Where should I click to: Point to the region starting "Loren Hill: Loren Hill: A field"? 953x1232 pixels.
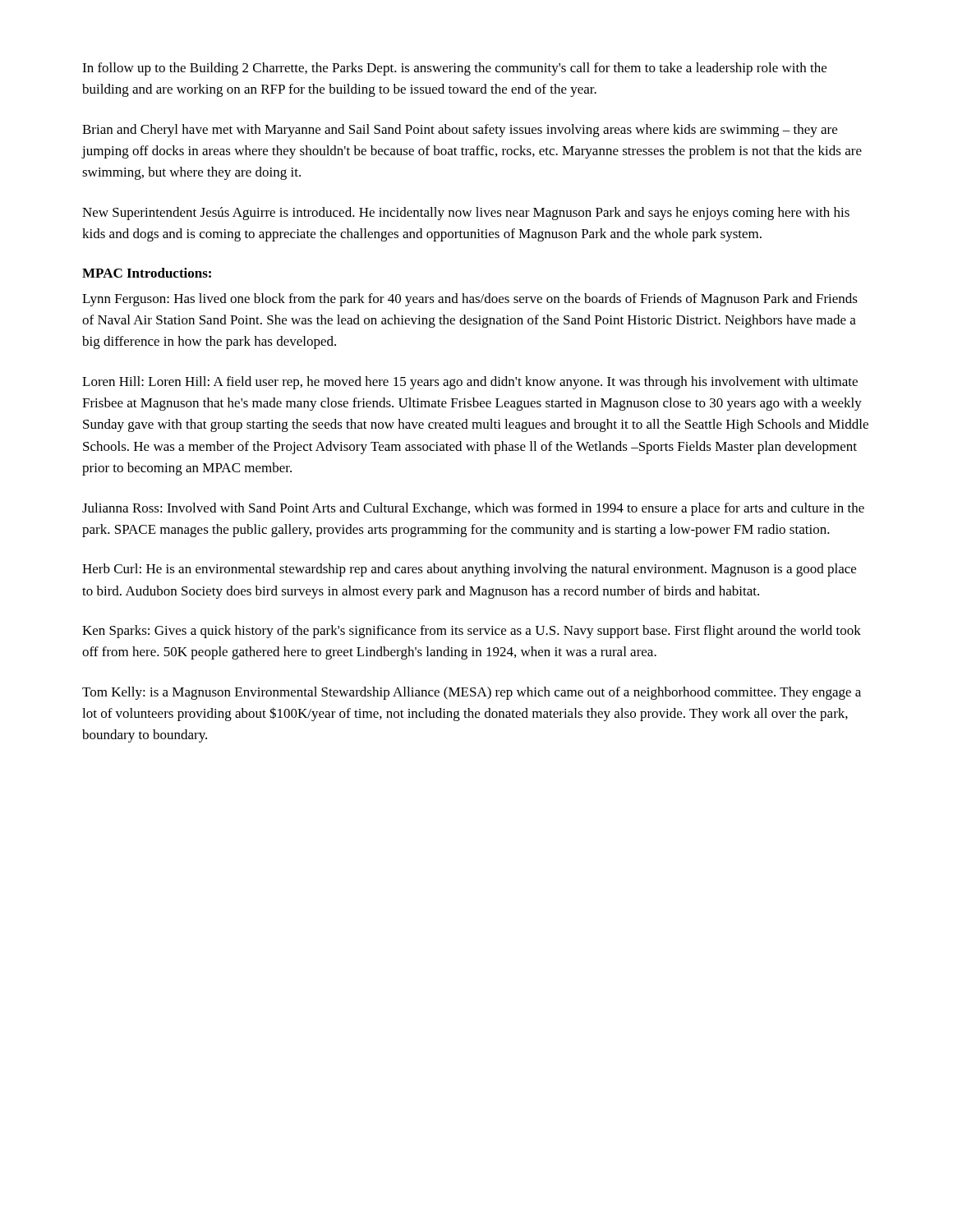(475, 425)
